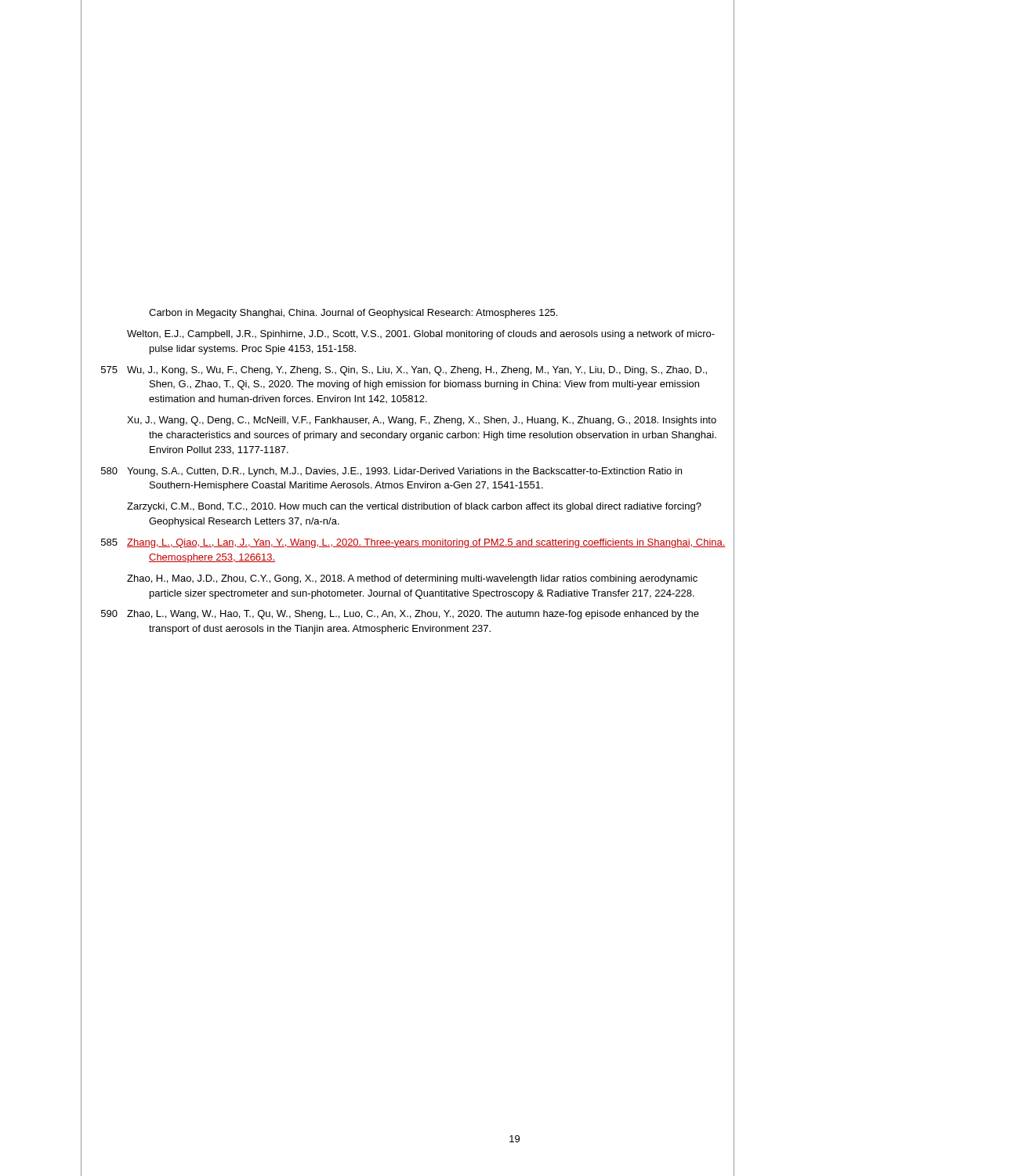Locate the block of text that opens with "Zarzycki, C.M., Bond, T.C.,"

[x=408, y=514]
